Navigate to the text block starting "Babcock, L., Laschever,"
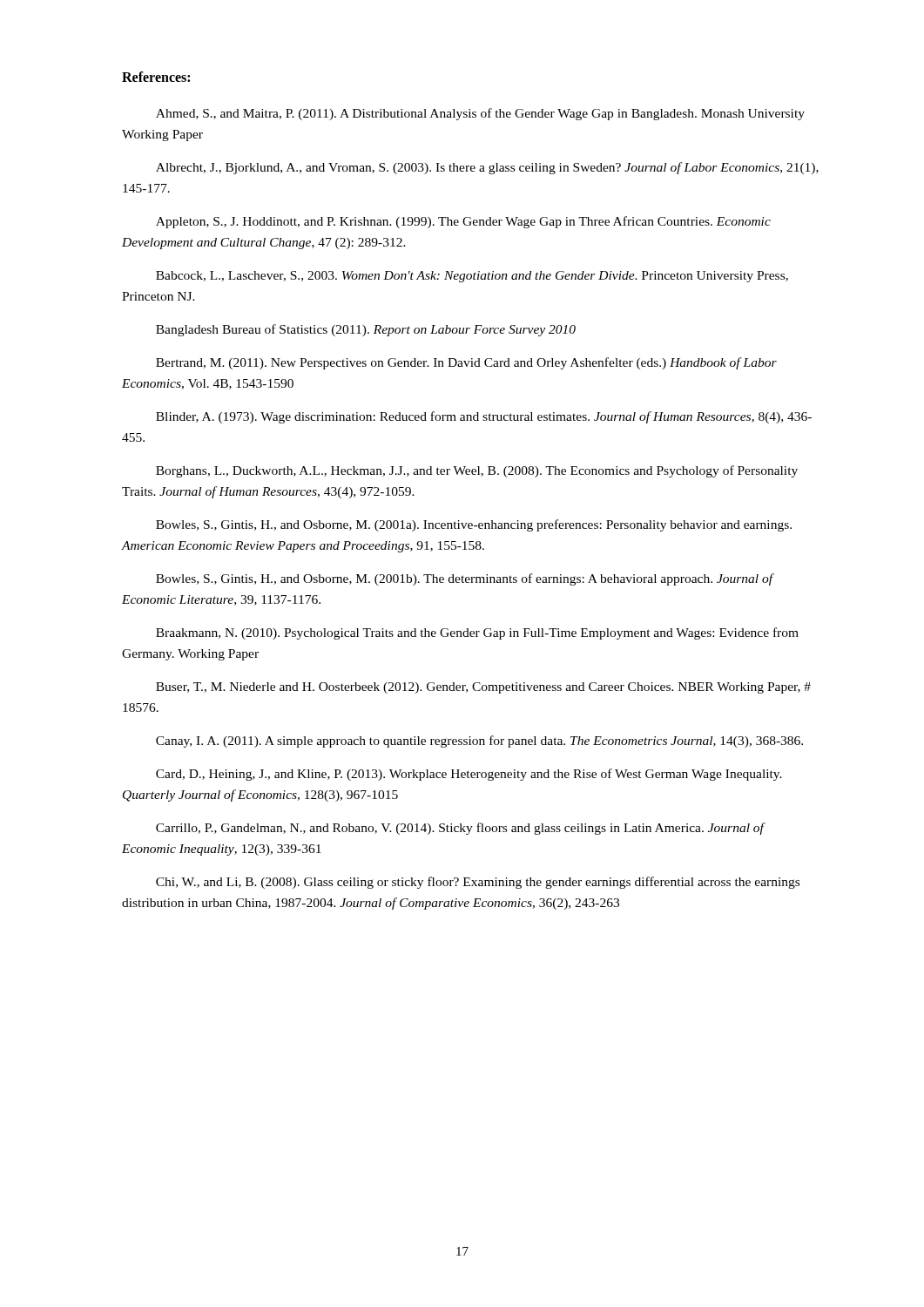 point(455,285)
